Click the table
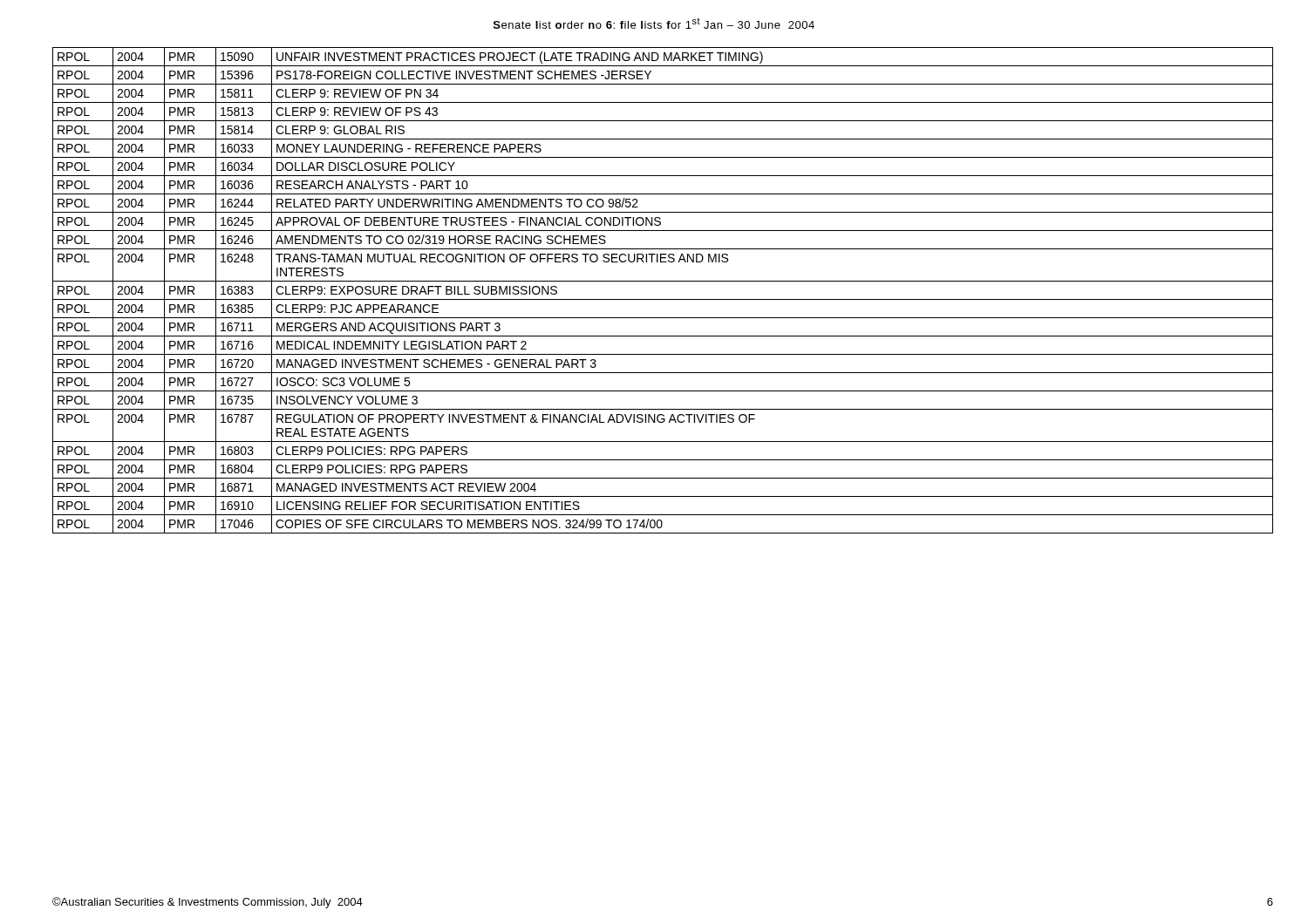 (663, 291)
